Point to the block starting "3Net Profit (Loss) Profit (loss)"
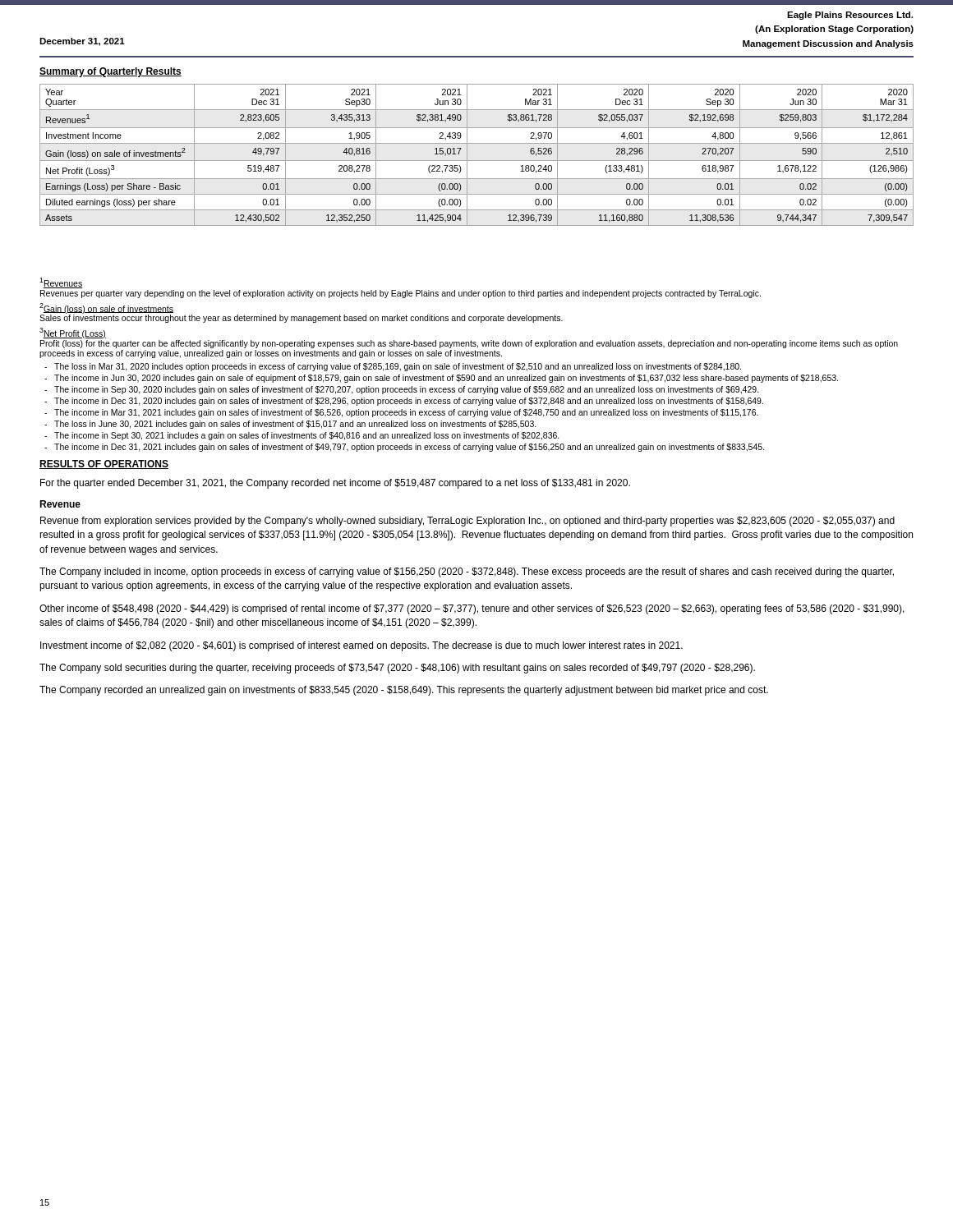 (469, 342)
